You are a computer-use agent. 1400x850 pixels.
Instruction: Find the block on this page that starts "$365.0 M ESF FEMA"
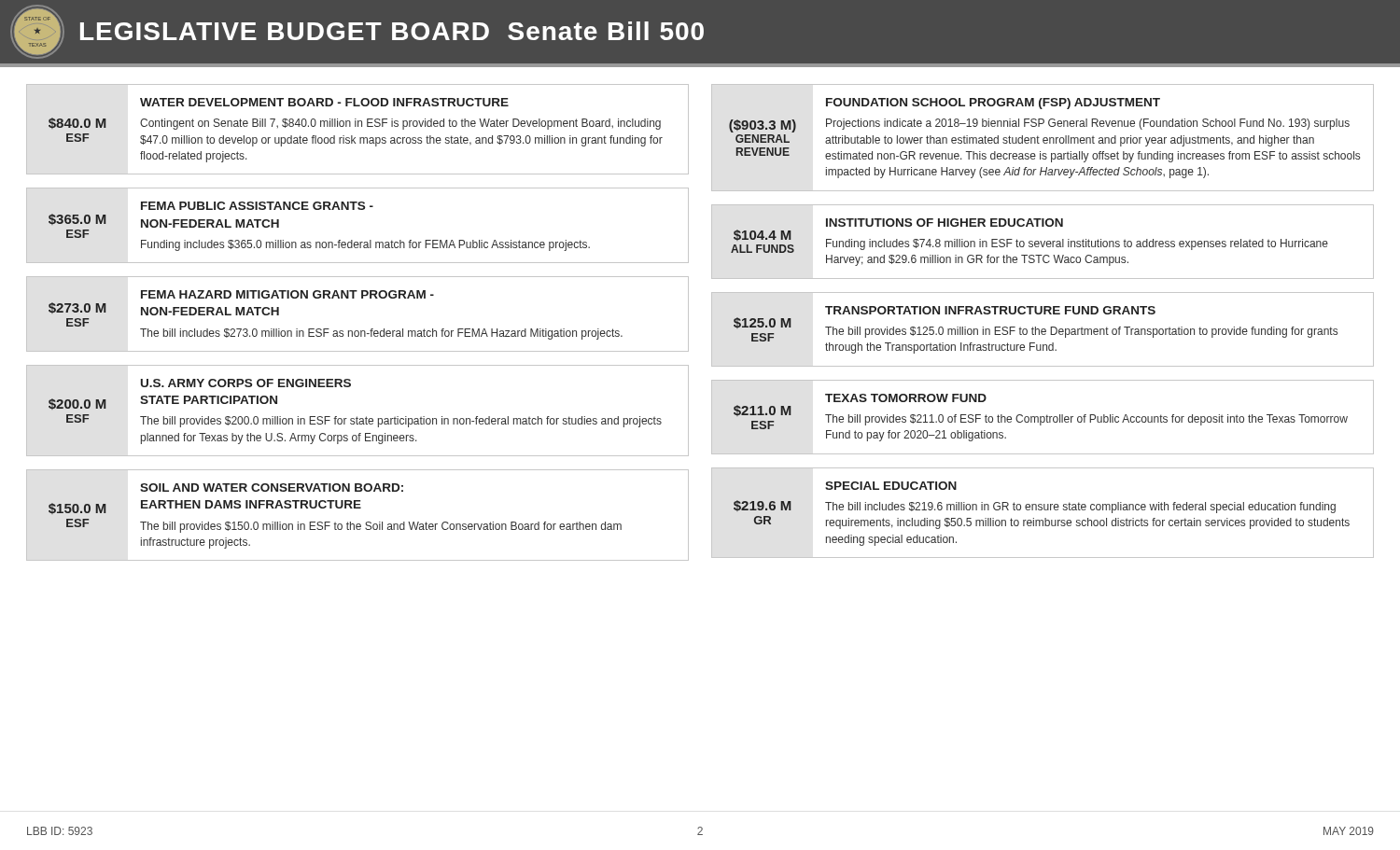(357, 226)
